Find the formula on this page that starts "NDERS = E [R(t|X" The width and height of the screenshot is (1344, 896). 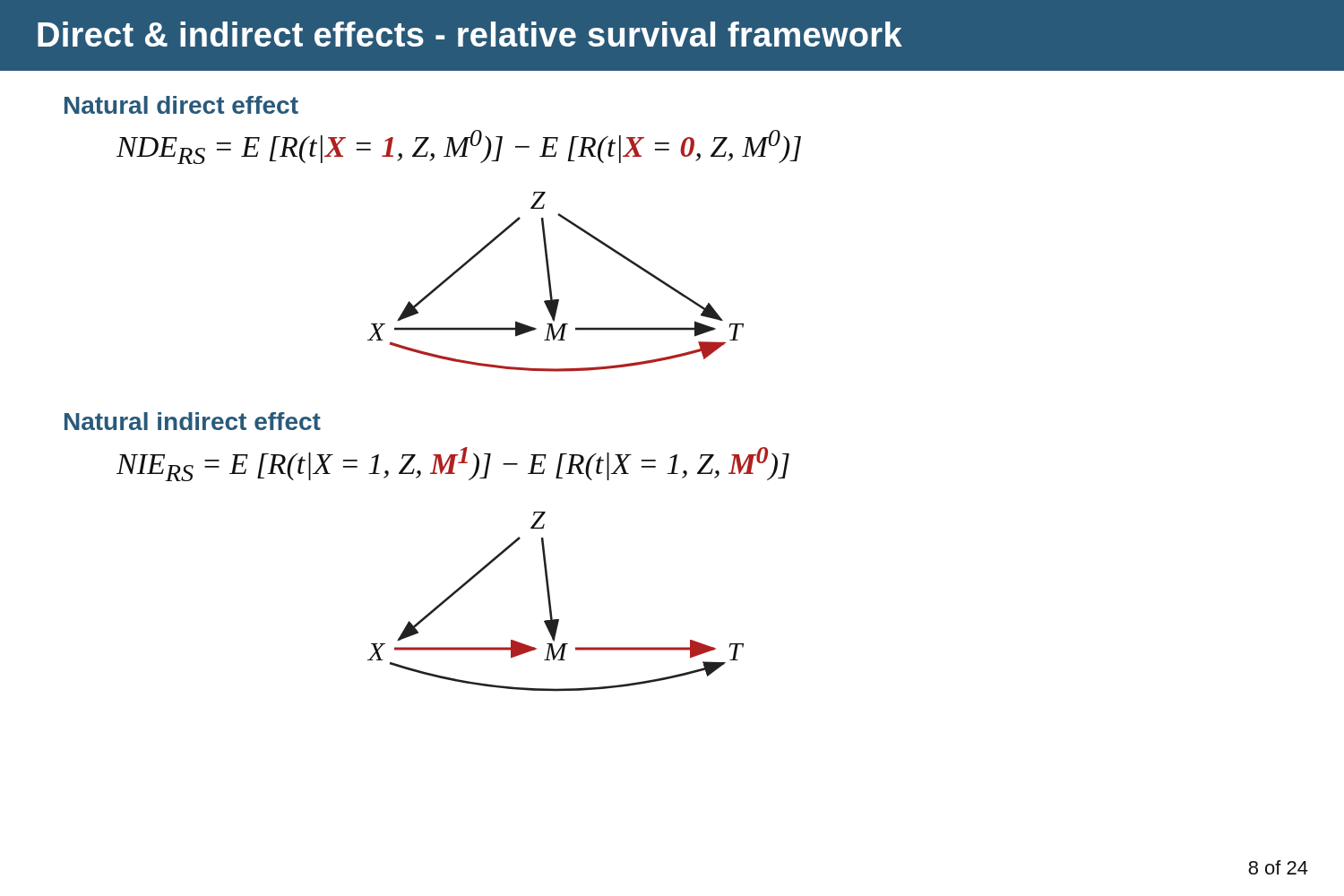(x=459, y=147)
